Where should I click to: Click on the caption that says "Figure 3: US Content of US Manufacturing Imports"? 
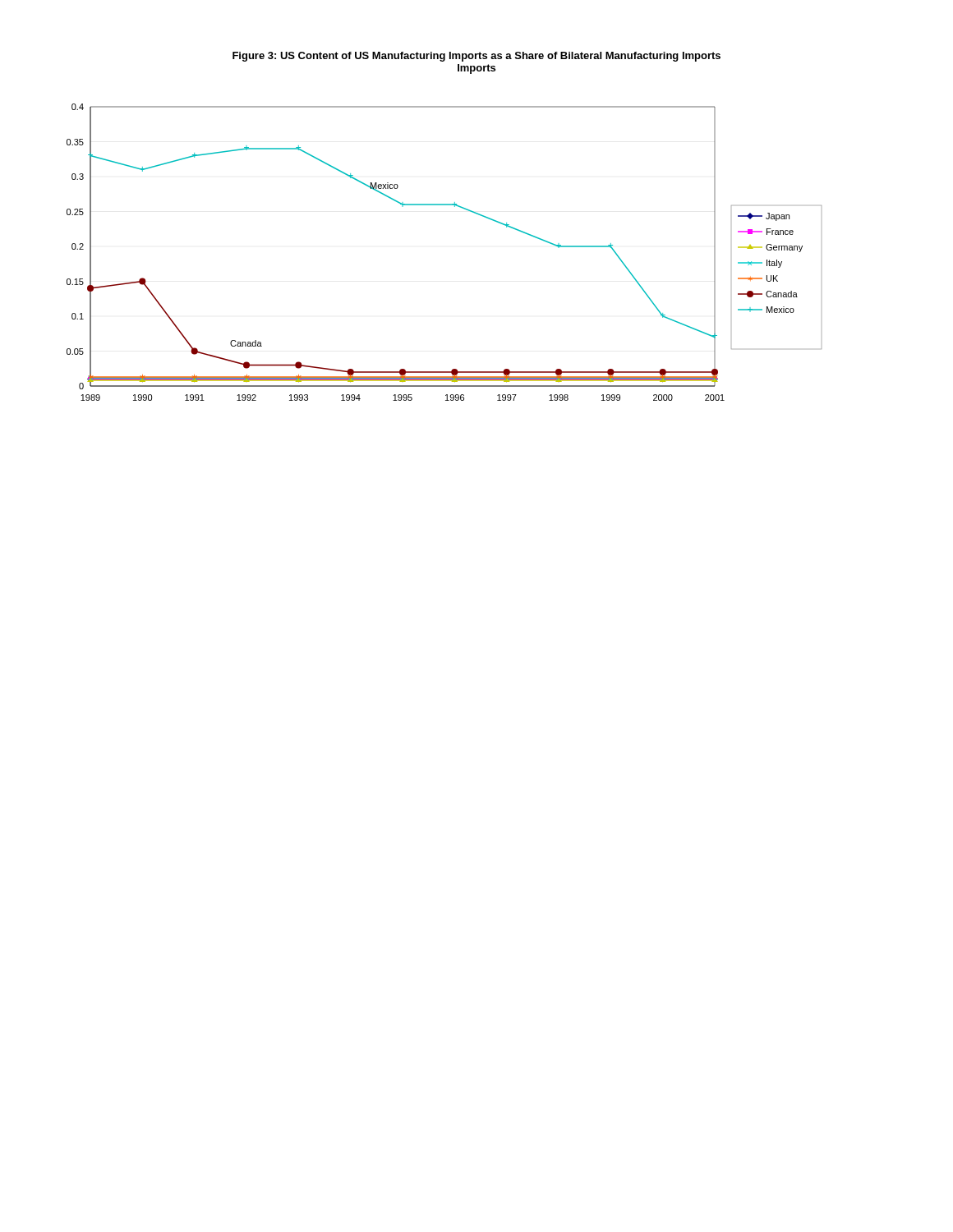coord(476,62)
